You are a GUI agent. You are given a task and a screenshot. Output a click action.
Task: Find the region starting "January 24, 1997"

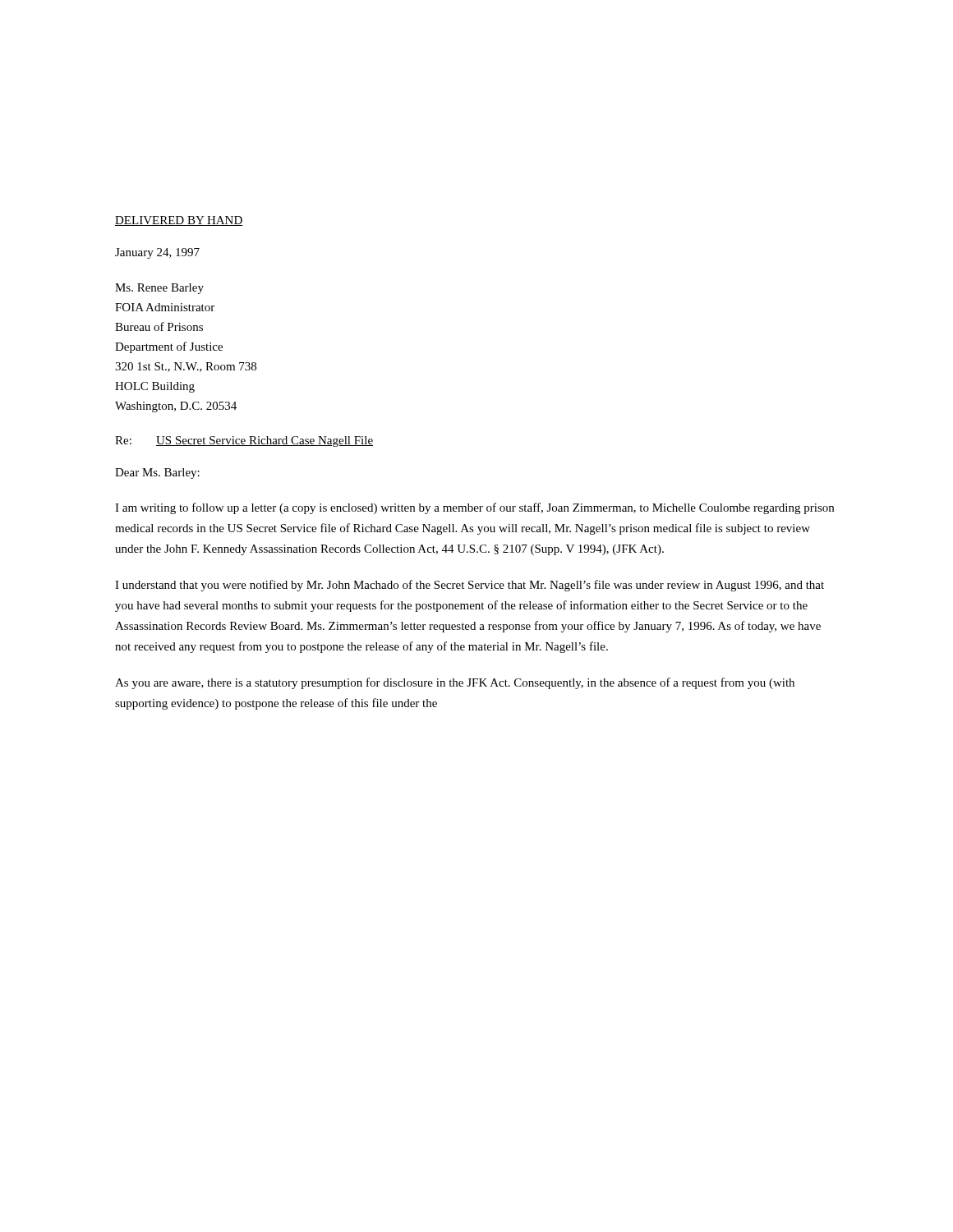pos(157,252)
